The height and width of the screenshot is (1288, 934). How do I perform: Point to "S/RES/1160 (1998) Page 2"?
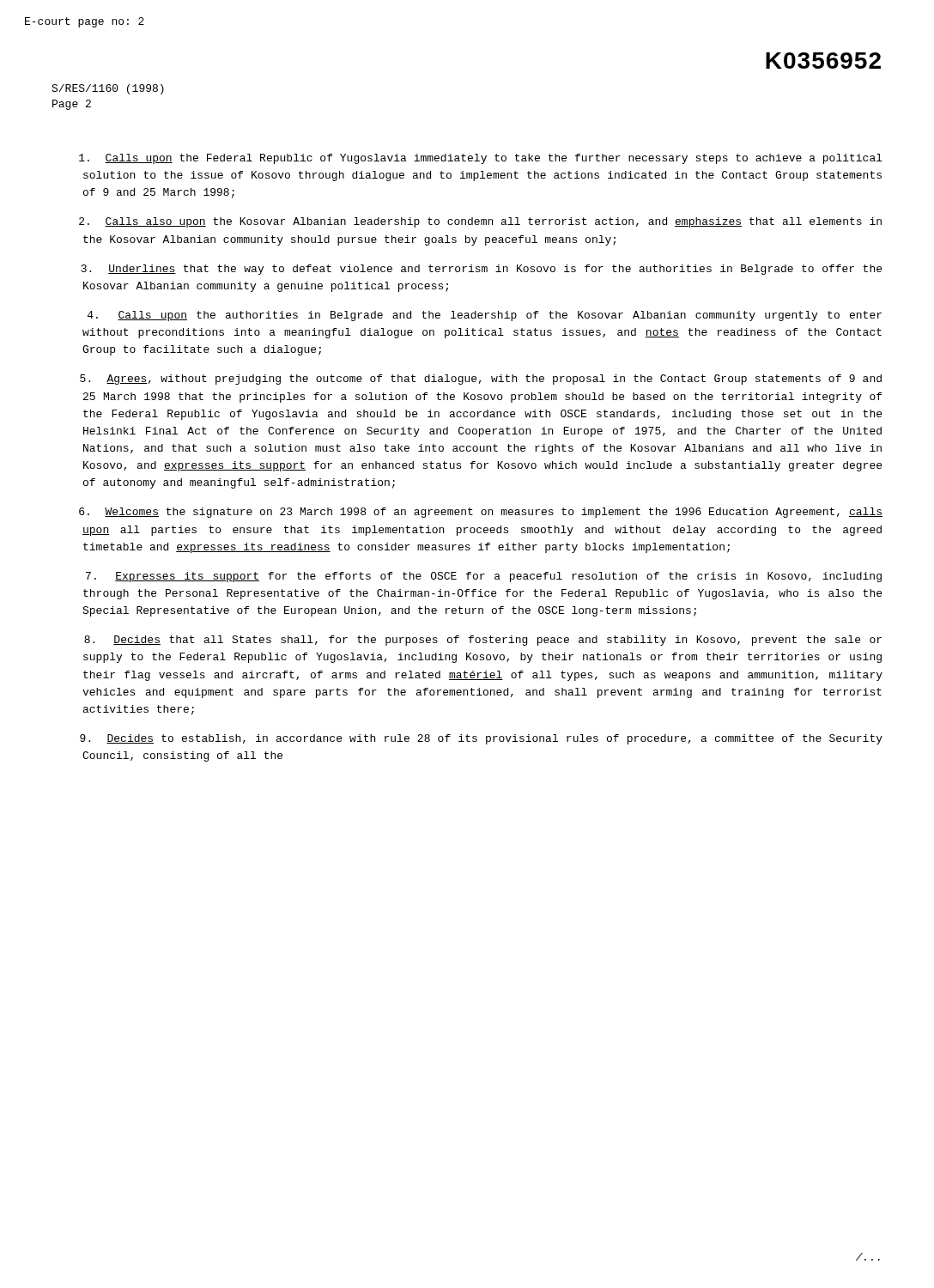click(108, 97)
